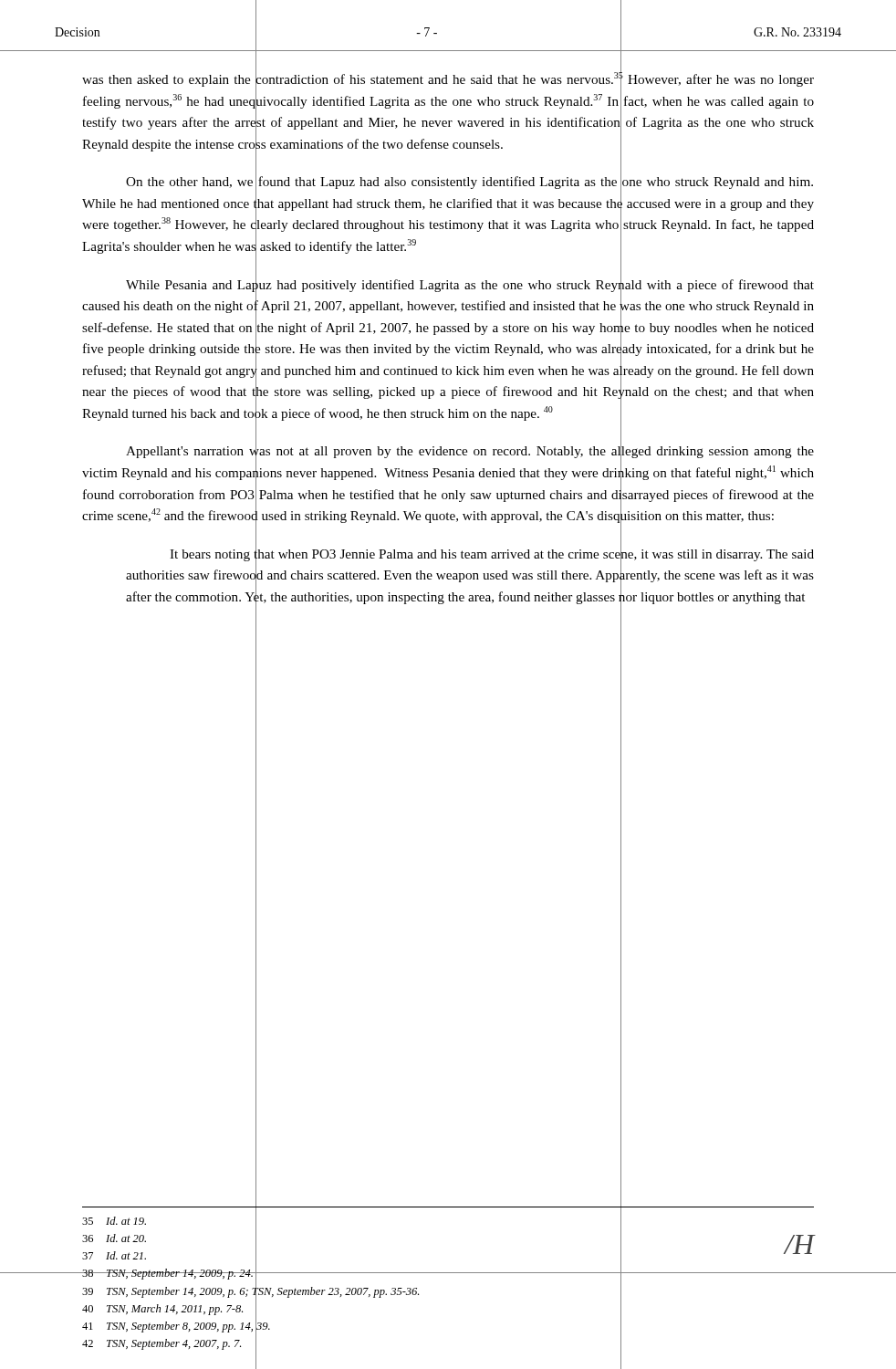The height and width of the screenshot is (1369, 896).
Task: Navigate to the block starting "It bears noting that"
Action: pos(470,575)
